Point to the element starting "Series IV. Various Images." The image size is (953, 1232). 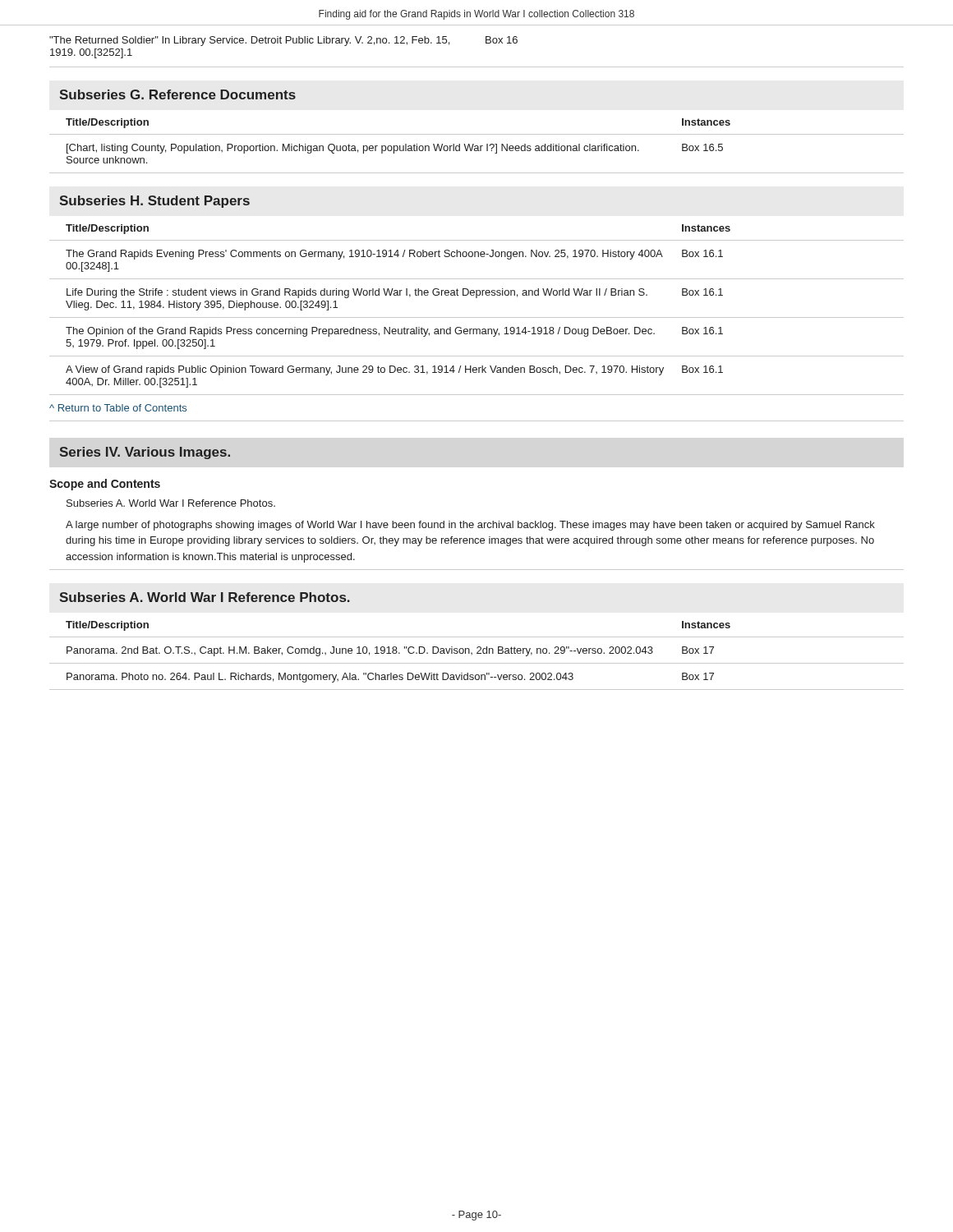145,453
